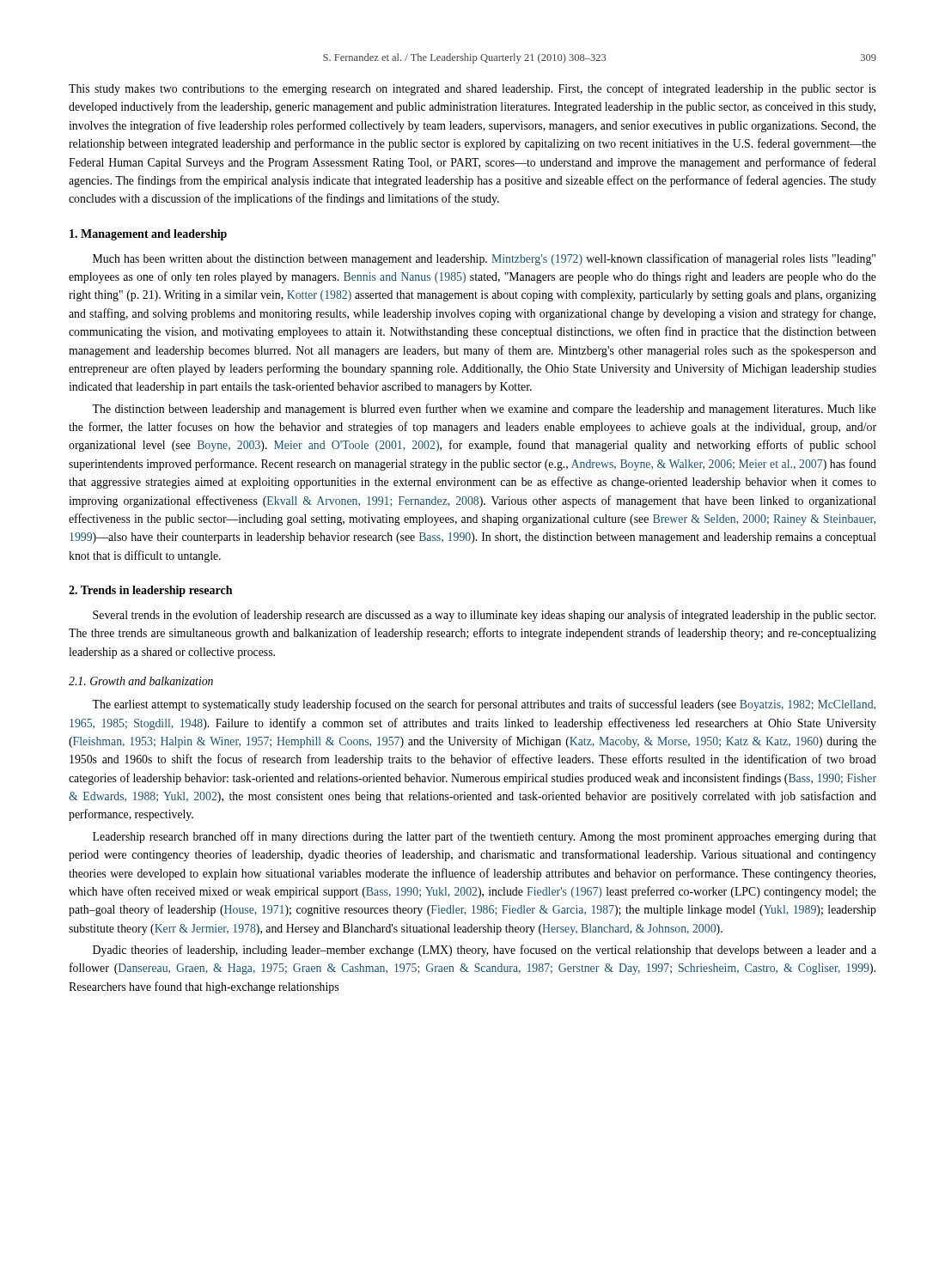Find the block on this page that starts "Several trends in the evolution of leadership research"

[472, 634]
